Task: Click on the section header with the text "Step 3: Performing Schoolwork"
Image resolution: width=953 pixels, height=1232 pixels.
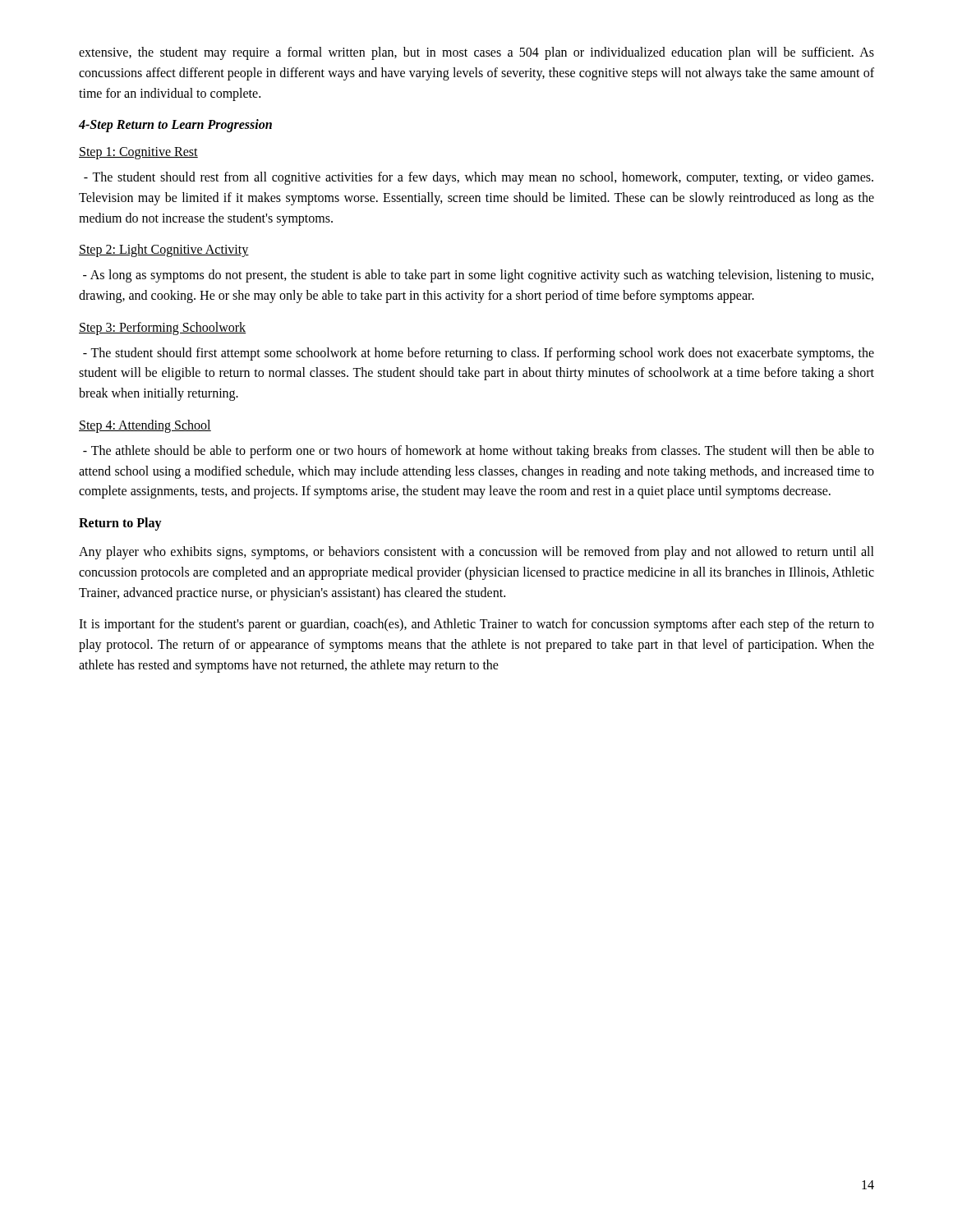Action: click(x=162, y=329)
